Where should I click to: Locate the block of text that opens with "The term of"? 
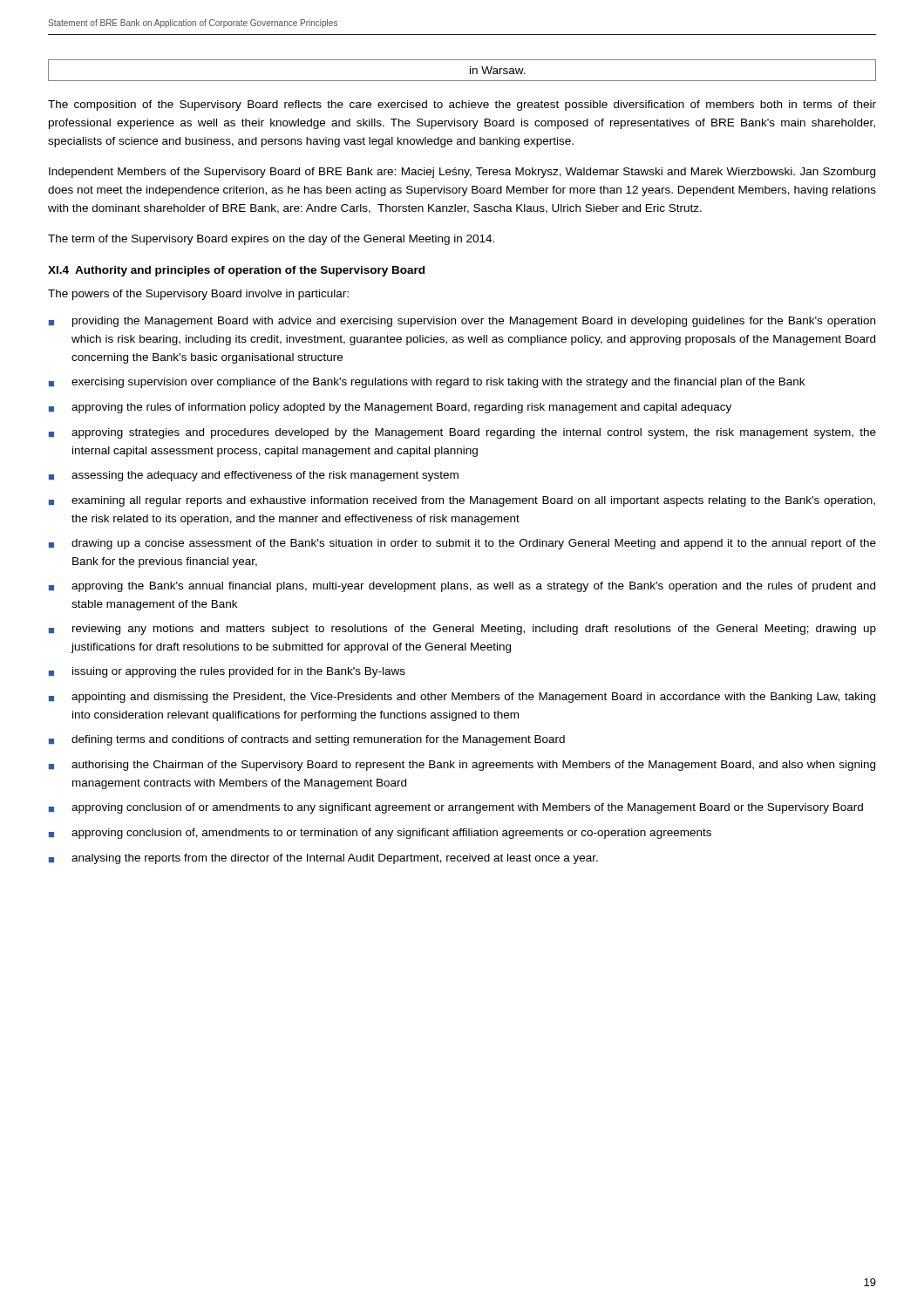pyautogui.click(x=272, y=238)
